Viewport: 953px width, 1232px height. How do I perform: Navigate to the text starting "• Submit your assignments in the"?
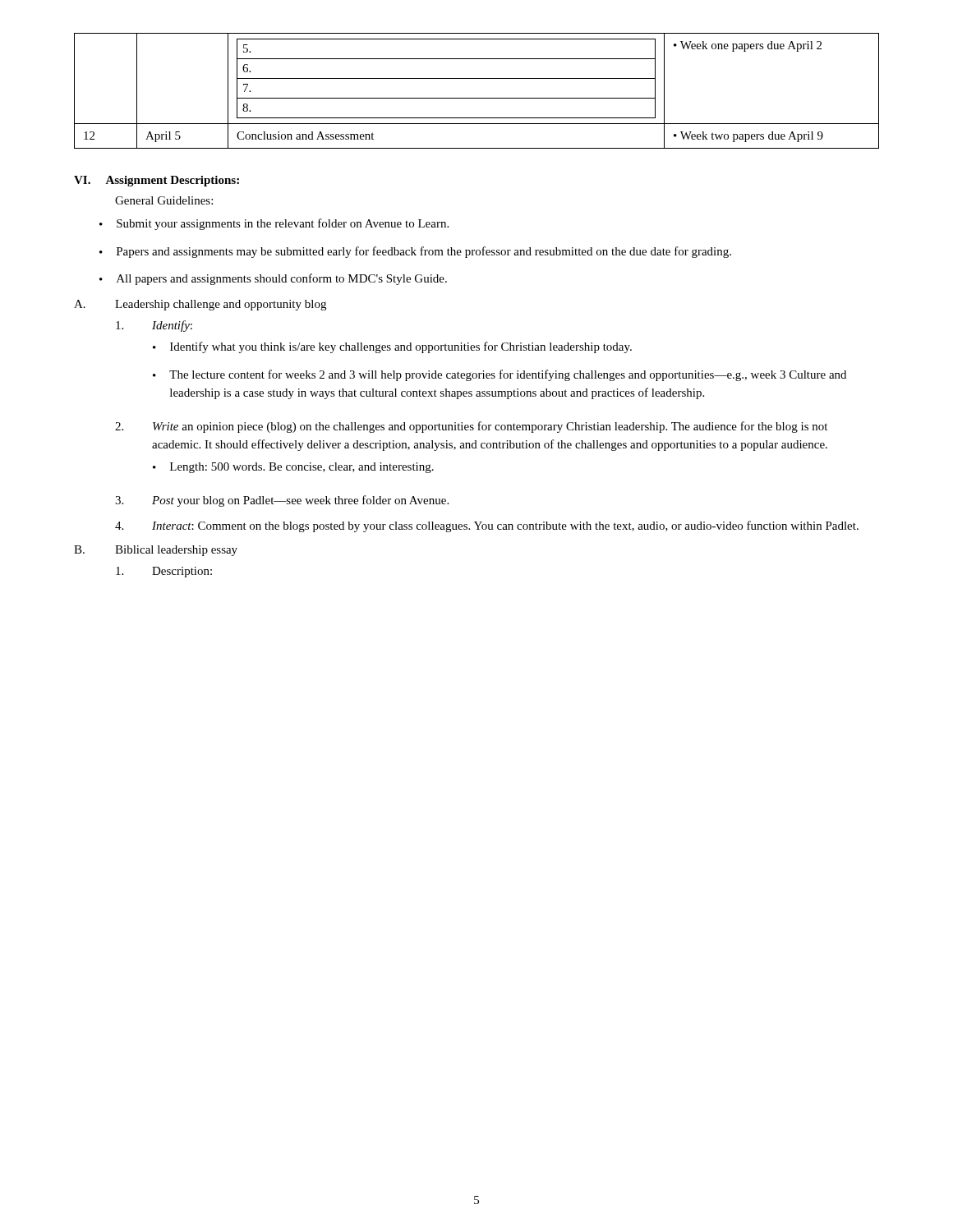click(x=274, y=224)
